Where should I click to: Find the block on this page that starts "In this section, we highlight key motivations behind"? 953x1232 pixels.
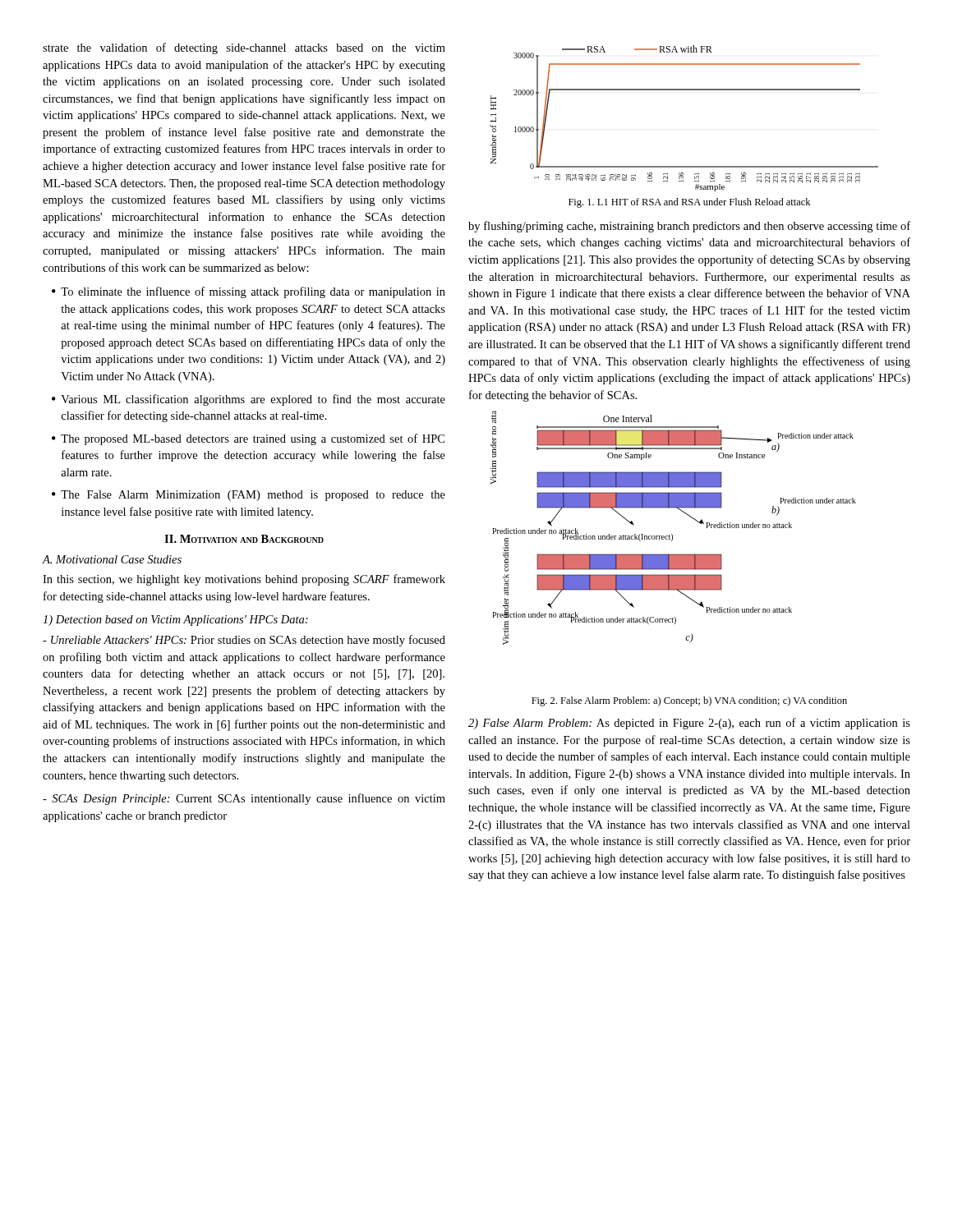click(244, 588)
